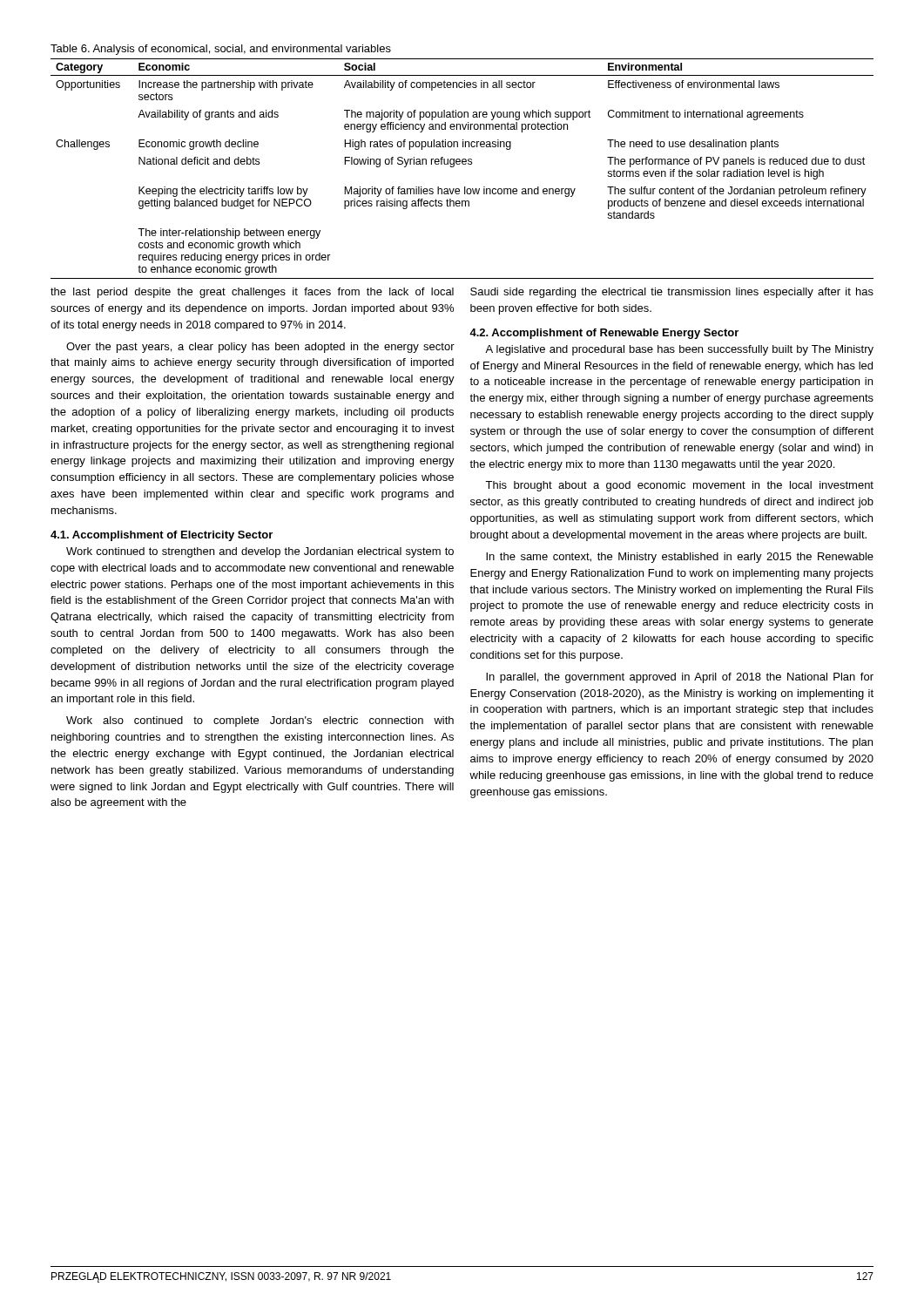
Task: Find the section header with the text "4.1. Accomplishment of Electricity Sector"
Action: pos(162,534)
